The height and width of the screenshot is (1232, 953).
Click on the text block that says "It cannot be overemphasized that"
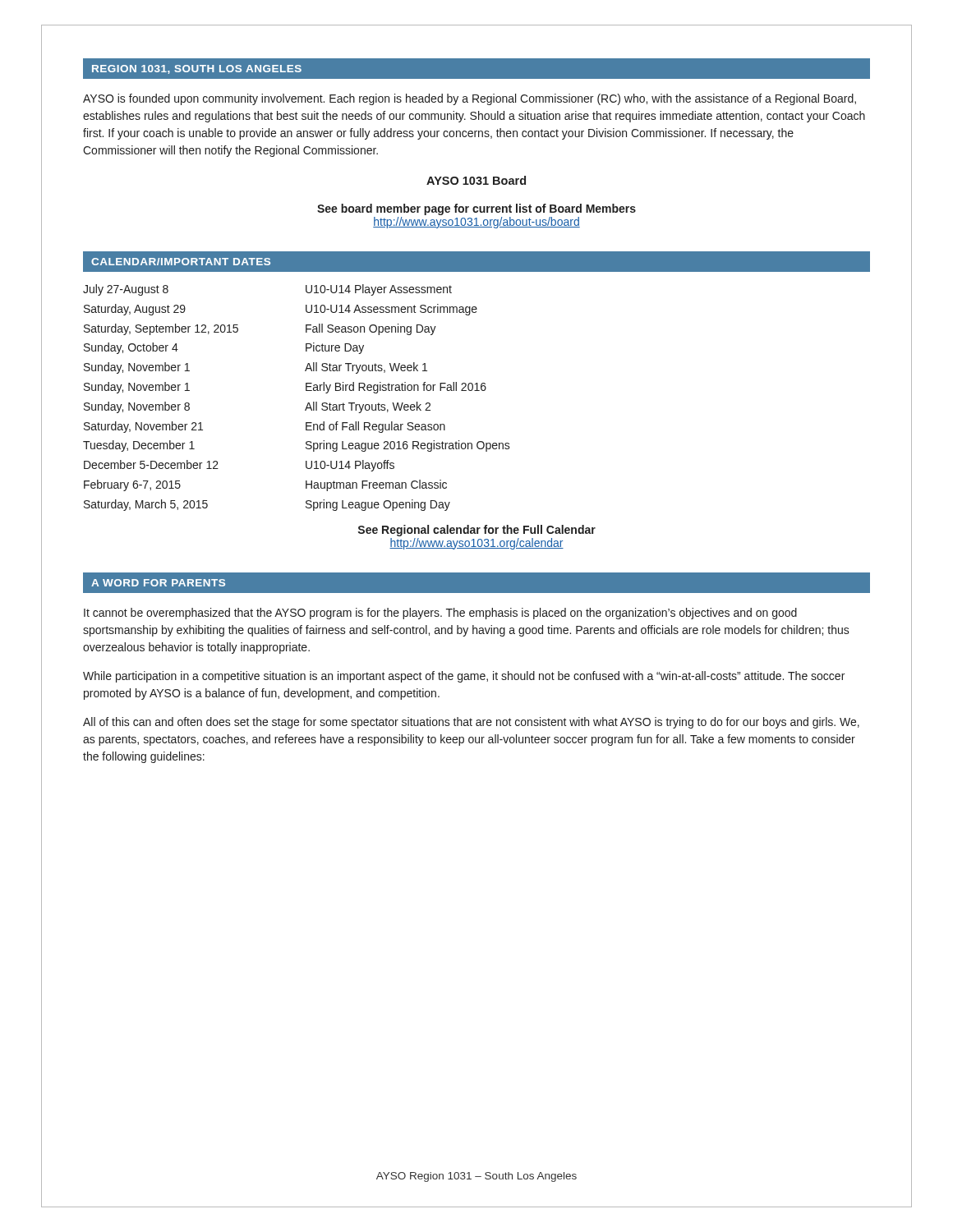[x=476, y=630]
